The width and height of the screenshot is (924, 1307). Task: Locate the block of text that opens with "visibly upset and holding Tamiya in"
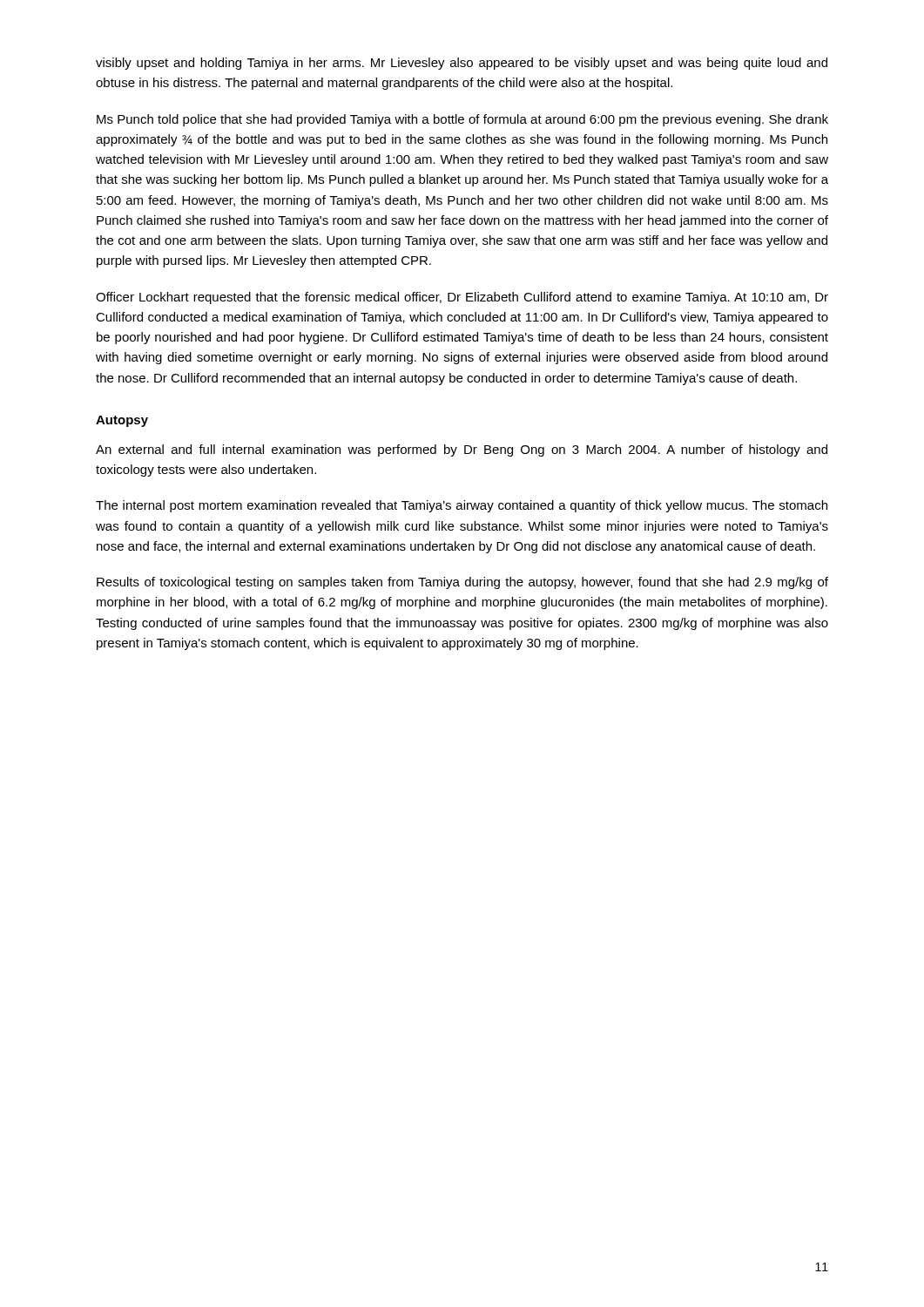tap(462, 72)
